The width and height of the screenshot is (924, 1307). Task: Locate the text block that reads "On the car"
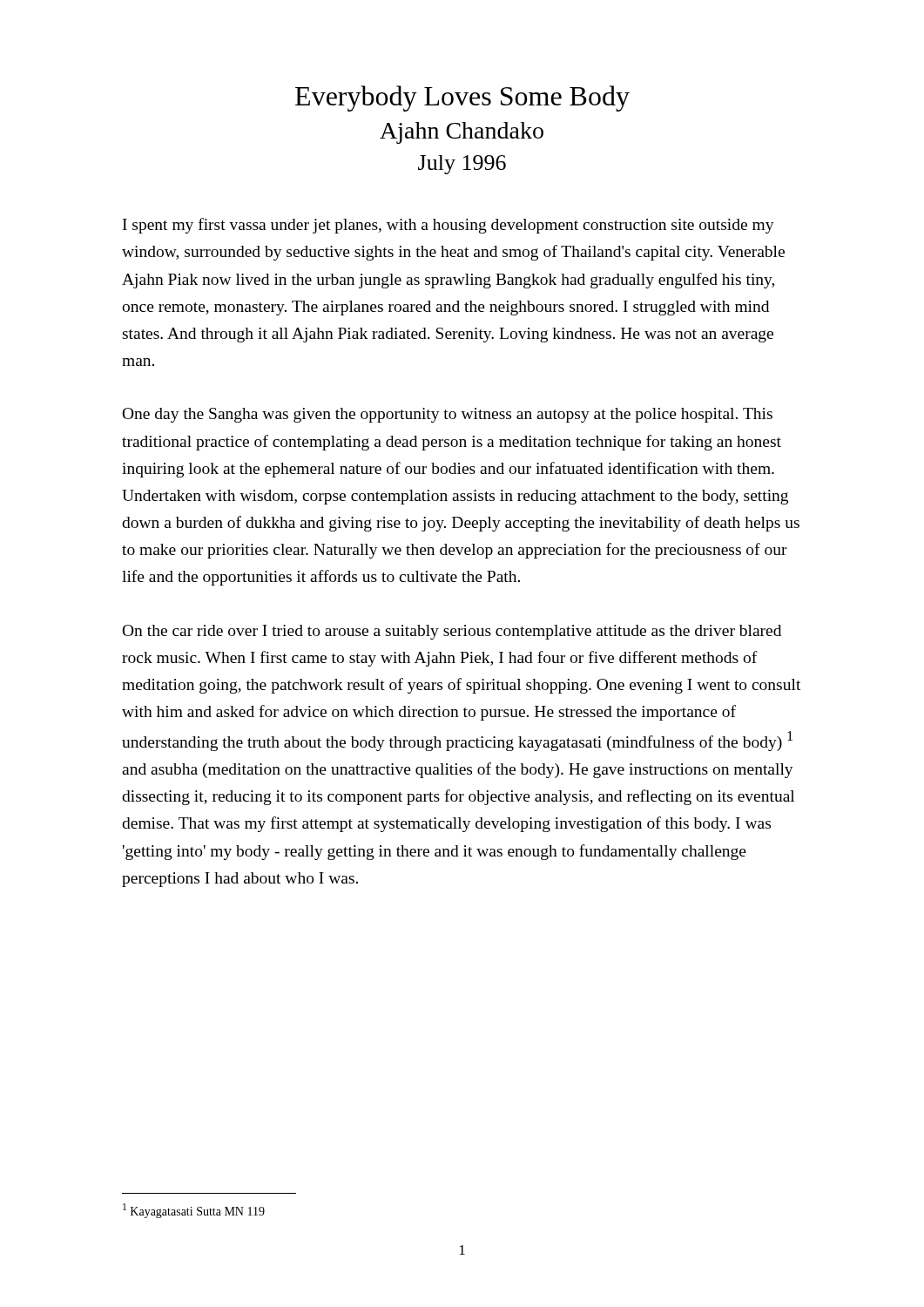[461, 754]
